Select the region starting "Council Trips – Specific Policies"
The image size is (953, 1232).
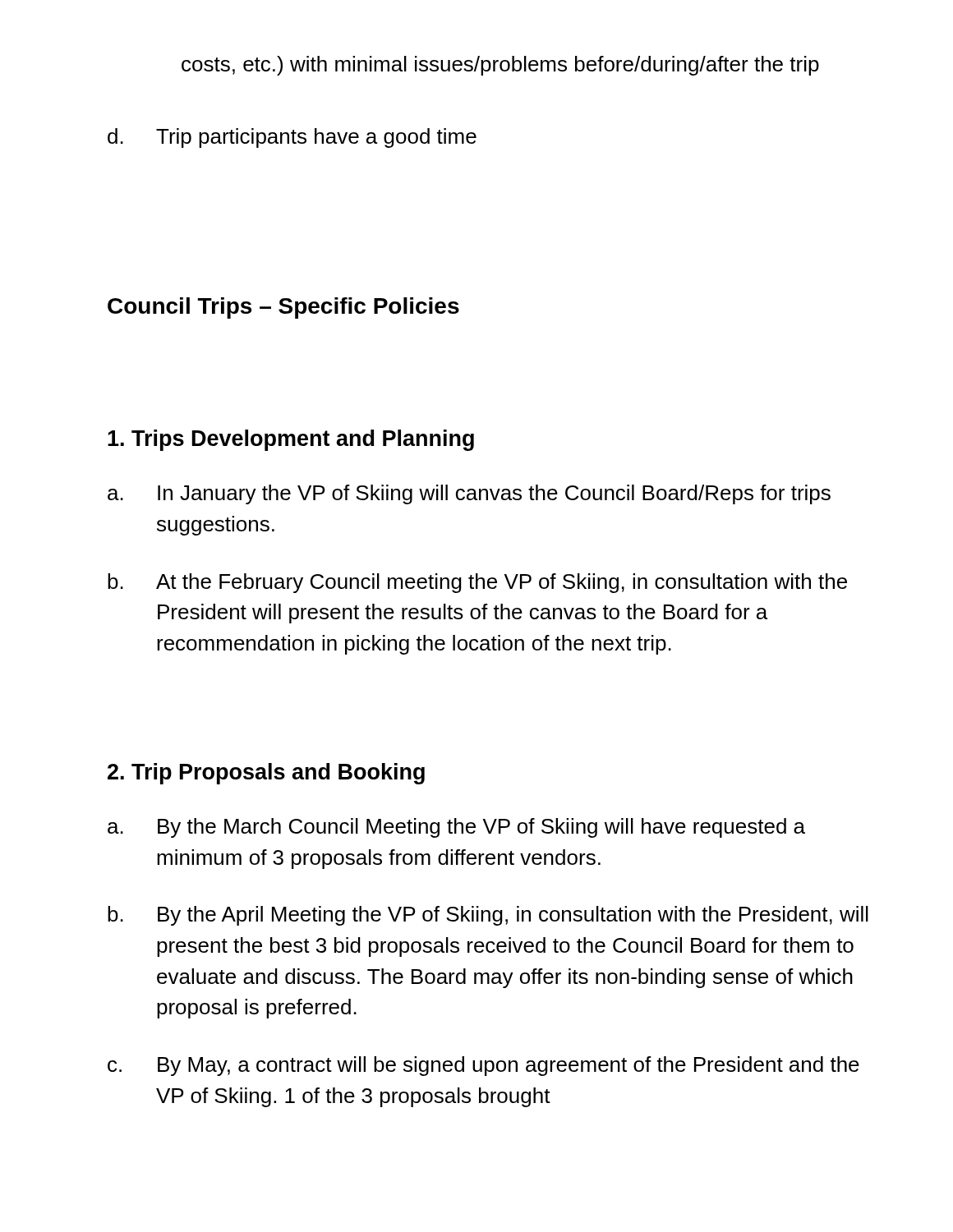283,306
